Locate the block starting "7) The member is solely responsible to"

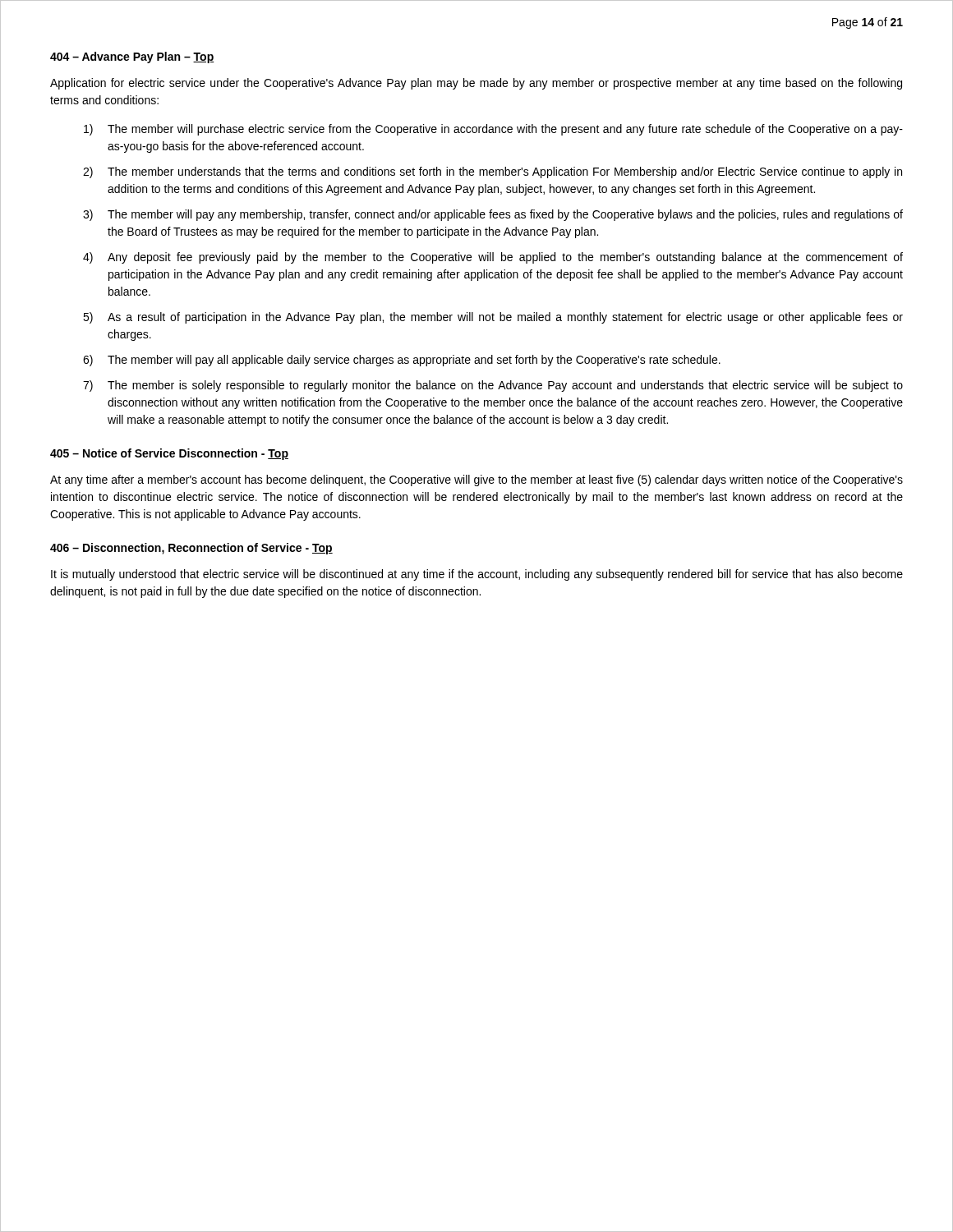coord(493,403)
